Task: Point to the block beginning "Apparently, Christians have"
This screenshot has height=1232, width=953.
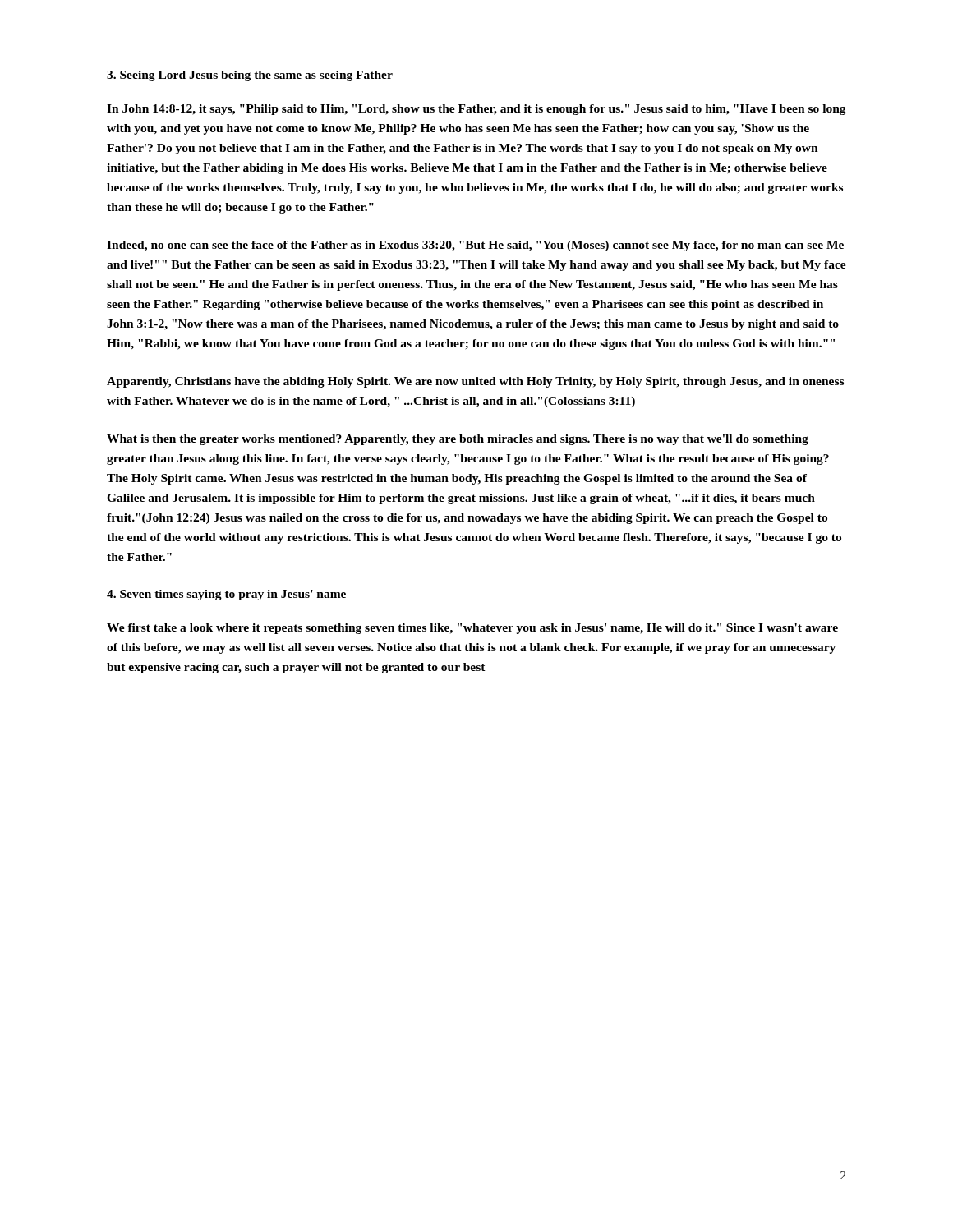Action: click(x=475, y=390)
